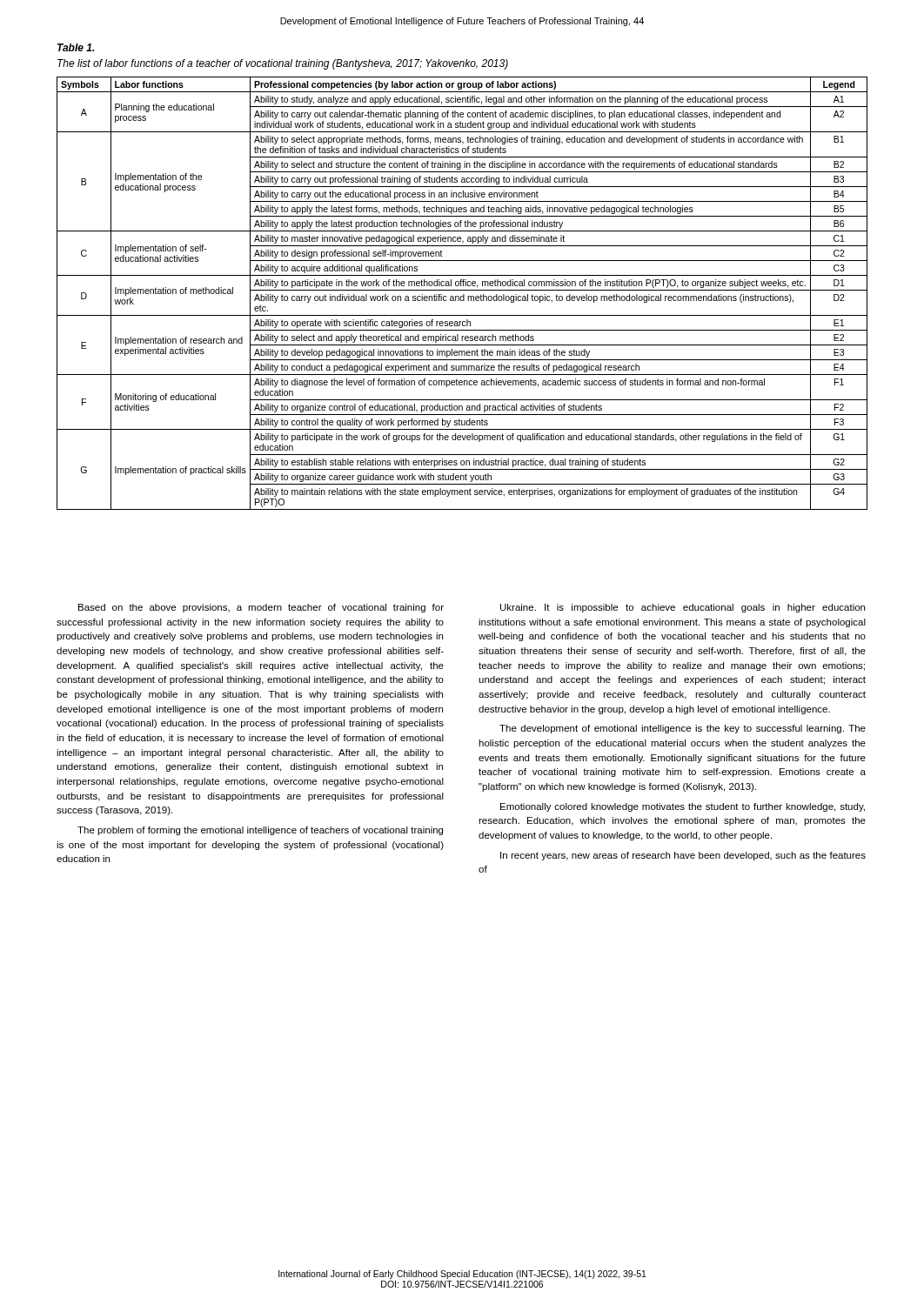The height and width of the screenshot is (1305, 924).
Task: Click on the text block that says "Ukraine. It is impossible to achieve"
Action: pyautogui.click(x=672, y=739)
